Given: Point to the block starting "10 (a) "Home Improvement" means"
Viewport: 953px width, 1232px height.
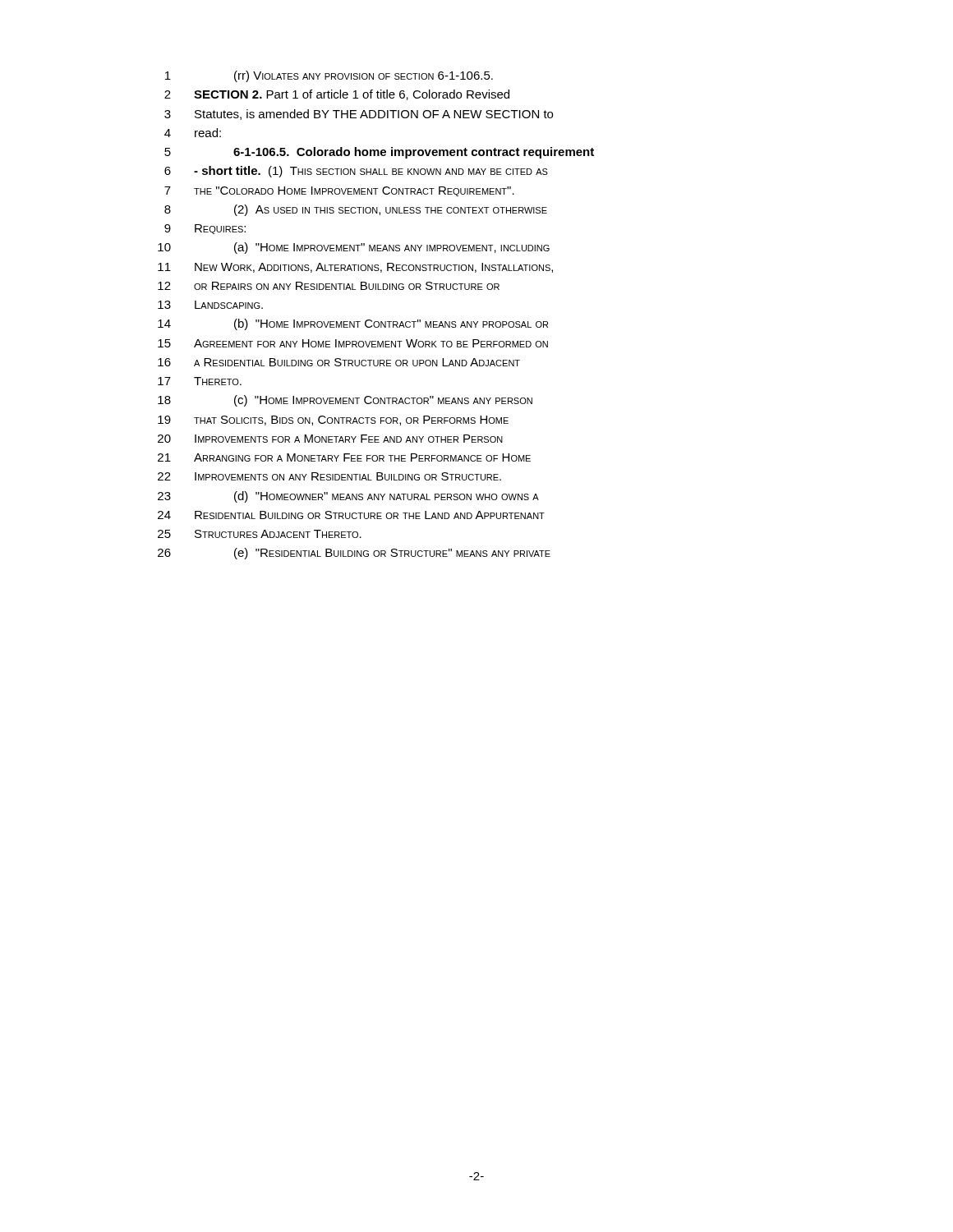Looking at the screenshot, I should point(476,247).
